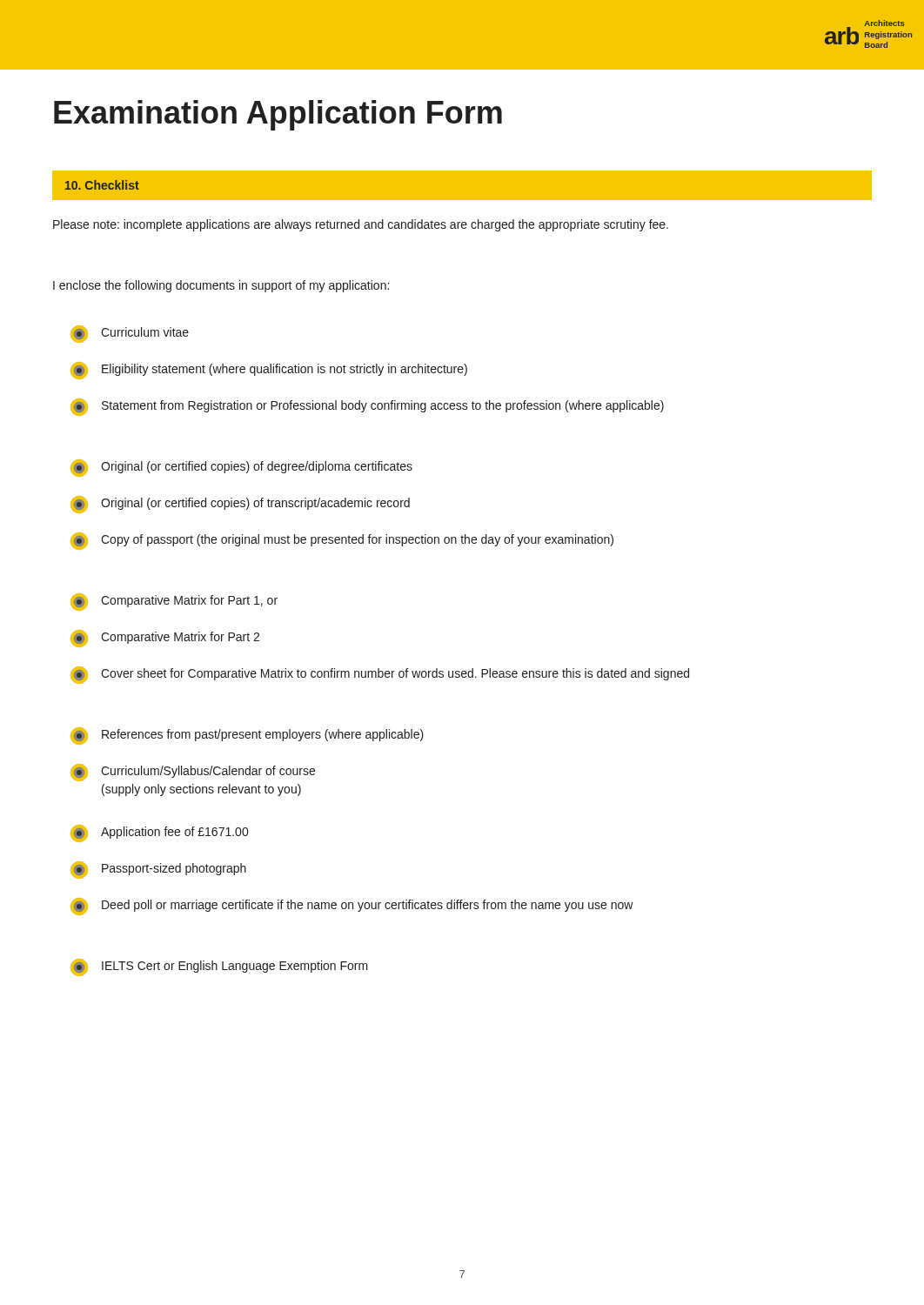The width and height of the screenshot is (924, 1305).
Task: Select the block starting "Statement from Registration or Professional body"
Action: (x=367, y=407)
